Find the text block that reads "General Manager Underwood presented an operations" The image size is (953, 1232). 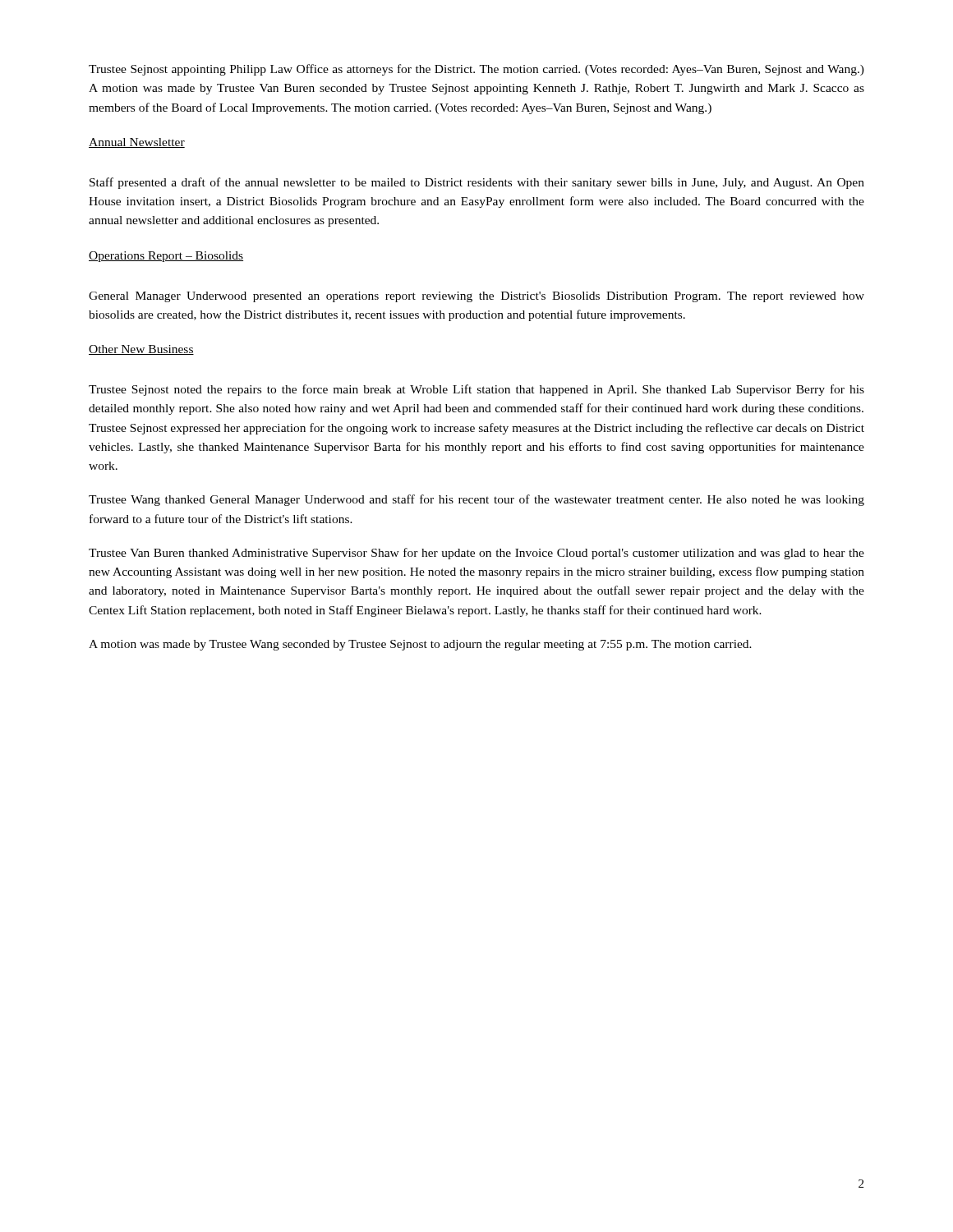(x=476, y=304)
